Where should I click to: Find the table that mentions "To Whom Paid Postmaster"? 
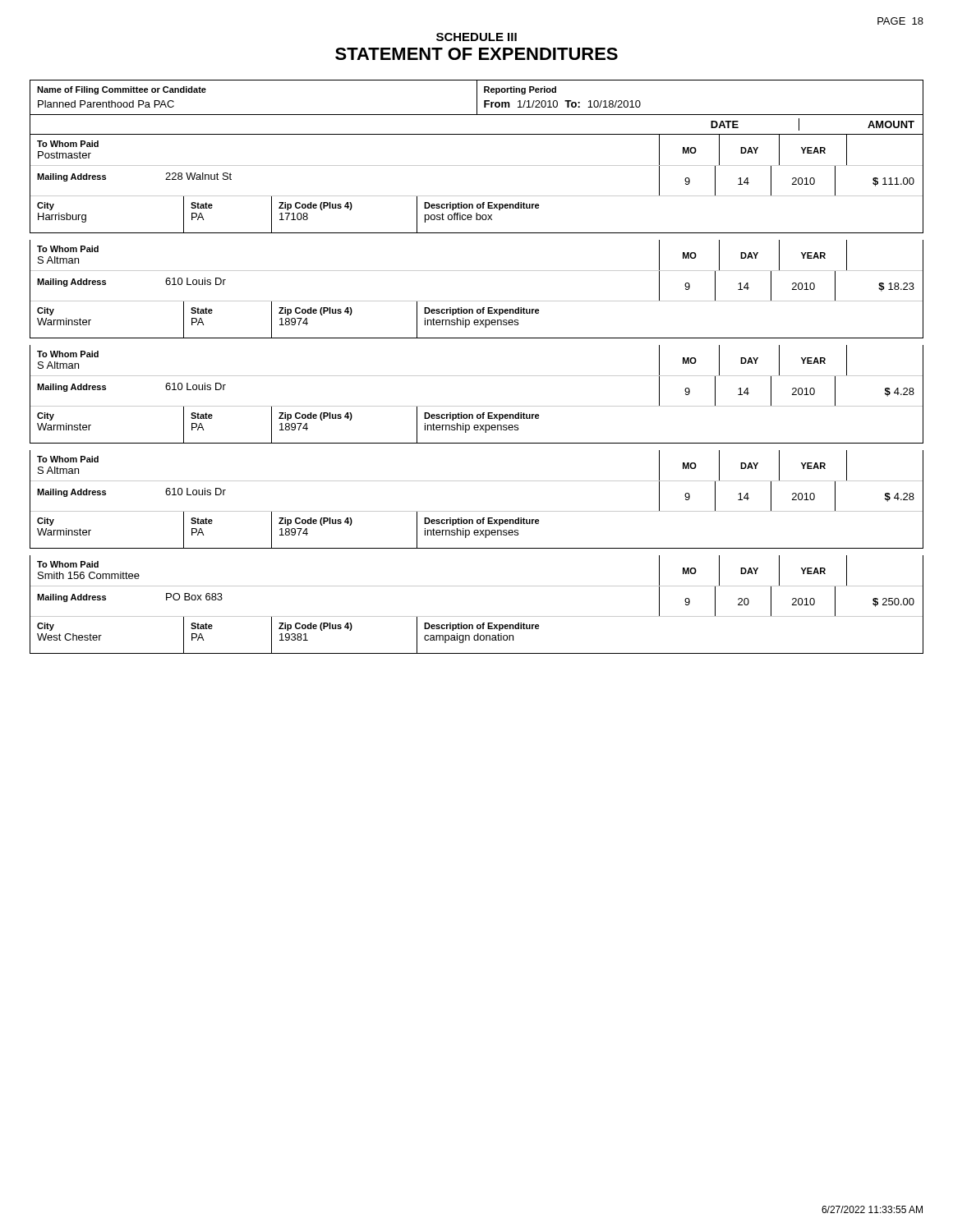(x=476, y=184)
